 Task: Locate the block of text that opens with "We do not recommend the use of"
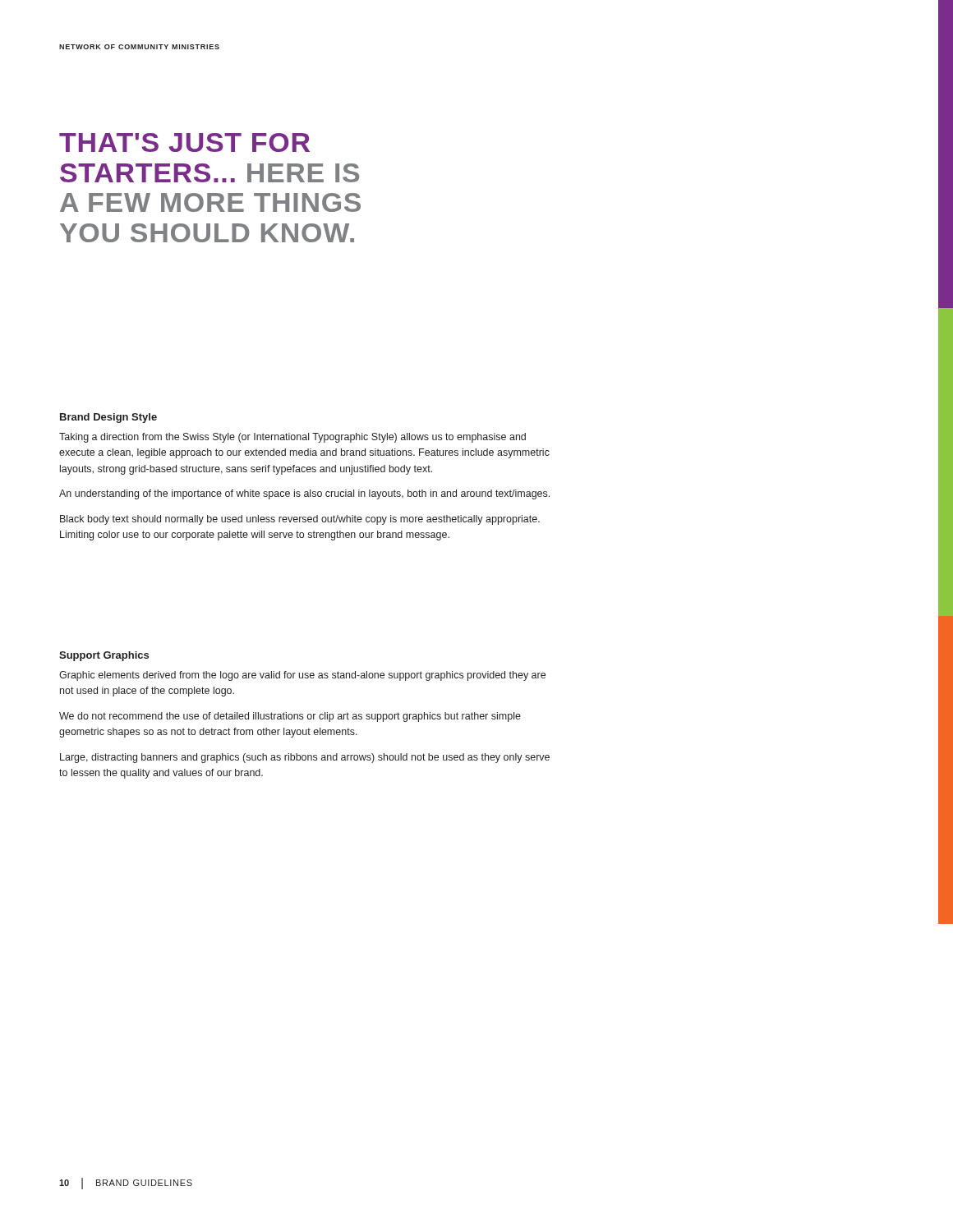tap(290, 724)
